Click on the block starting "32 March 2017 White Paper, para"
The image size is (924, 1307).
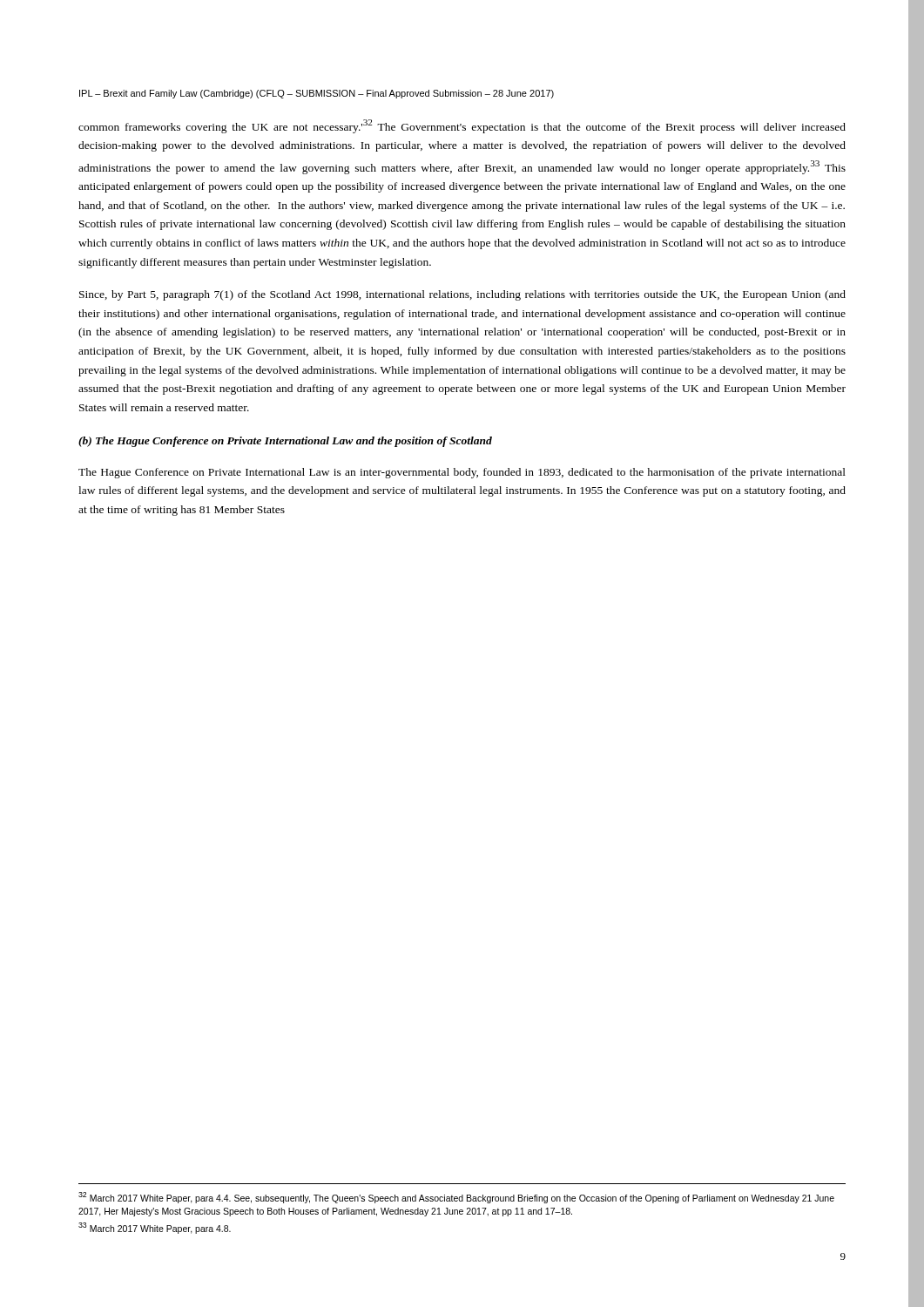click(456, 1203)
